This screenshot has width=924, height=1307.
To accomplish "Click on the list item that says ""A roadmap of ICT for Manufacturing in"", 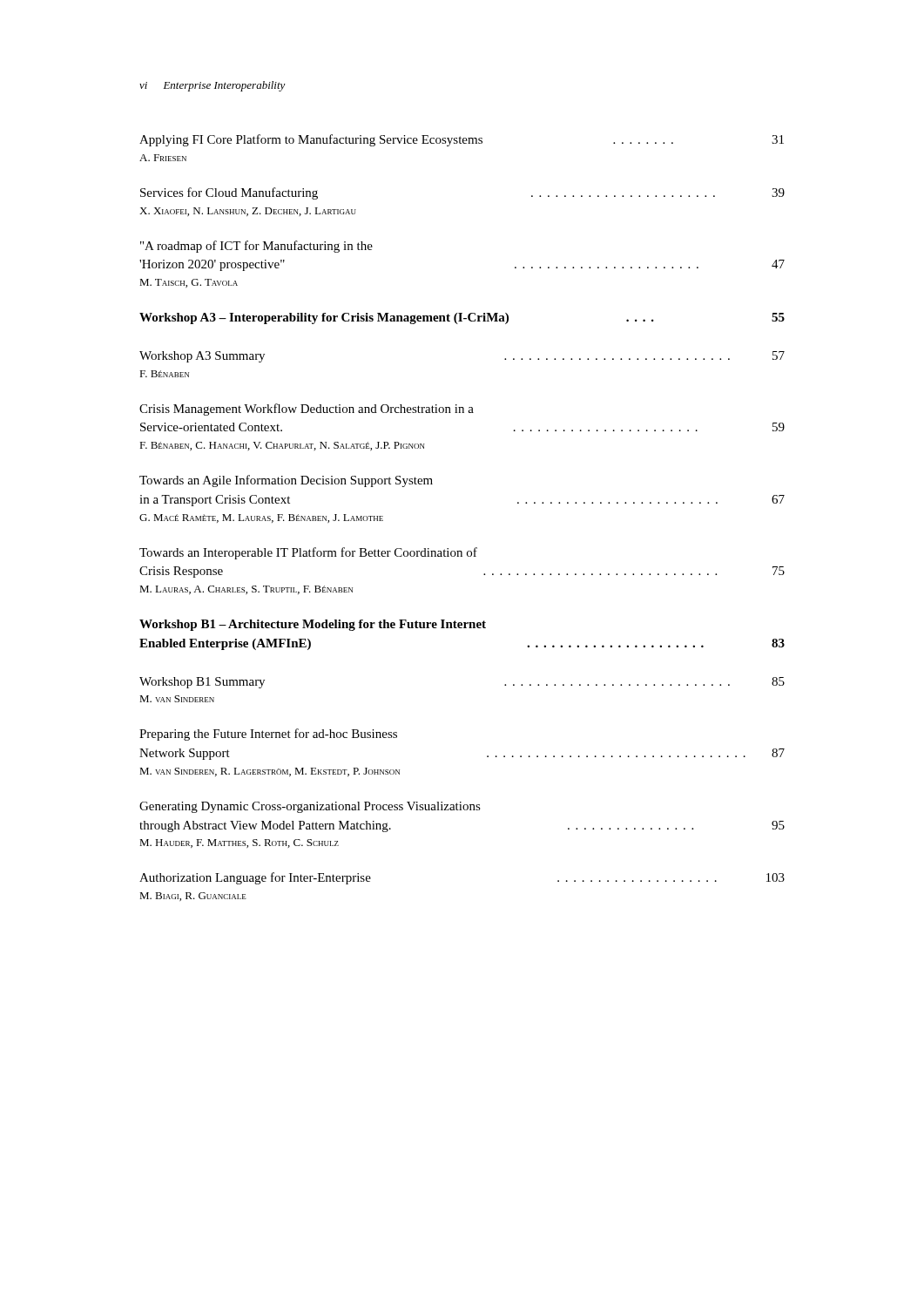I will (256, 247).
